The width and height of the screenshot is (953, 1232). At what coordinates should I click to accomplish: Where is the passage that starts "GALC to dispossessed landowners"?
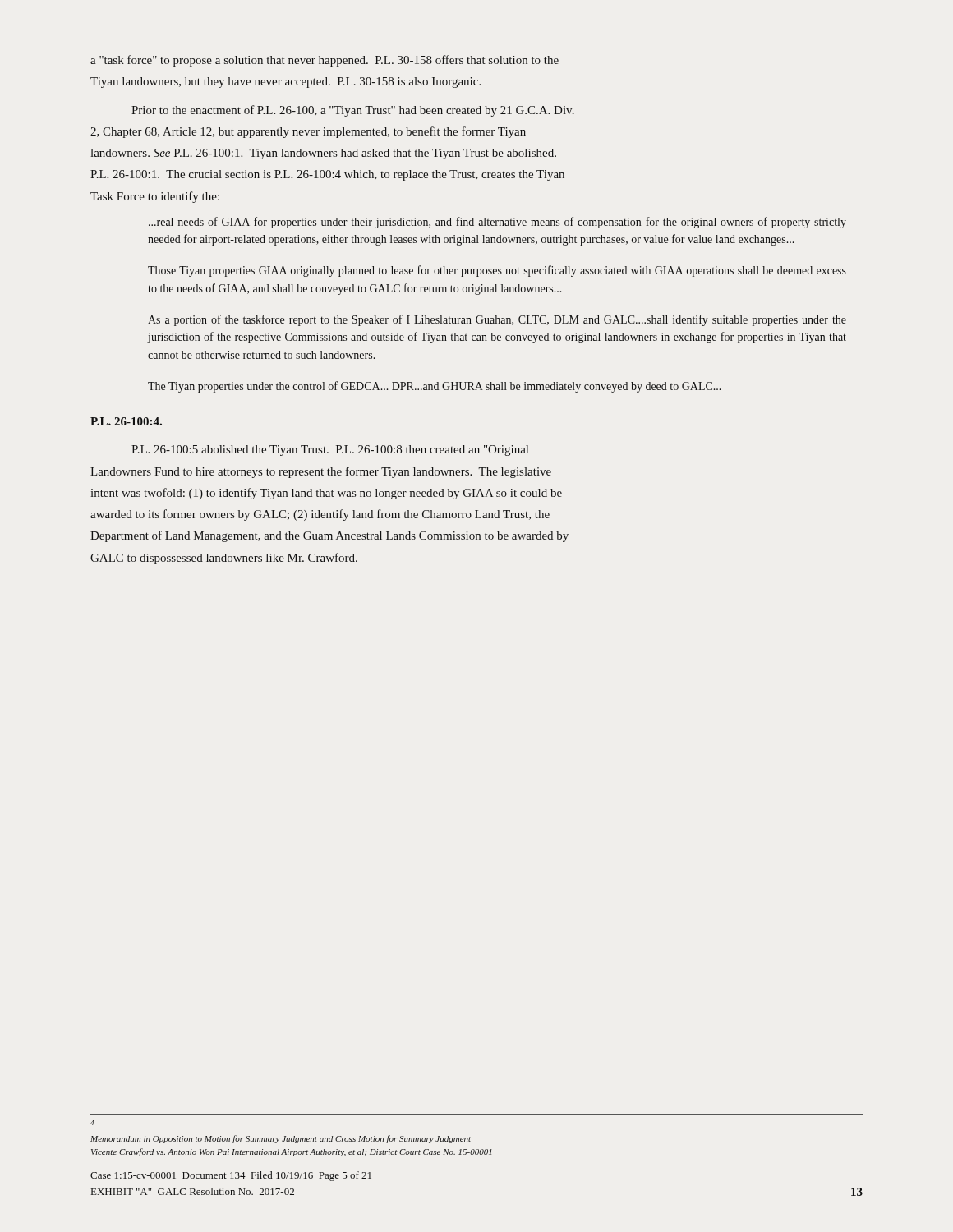click(x=224, y=557)
